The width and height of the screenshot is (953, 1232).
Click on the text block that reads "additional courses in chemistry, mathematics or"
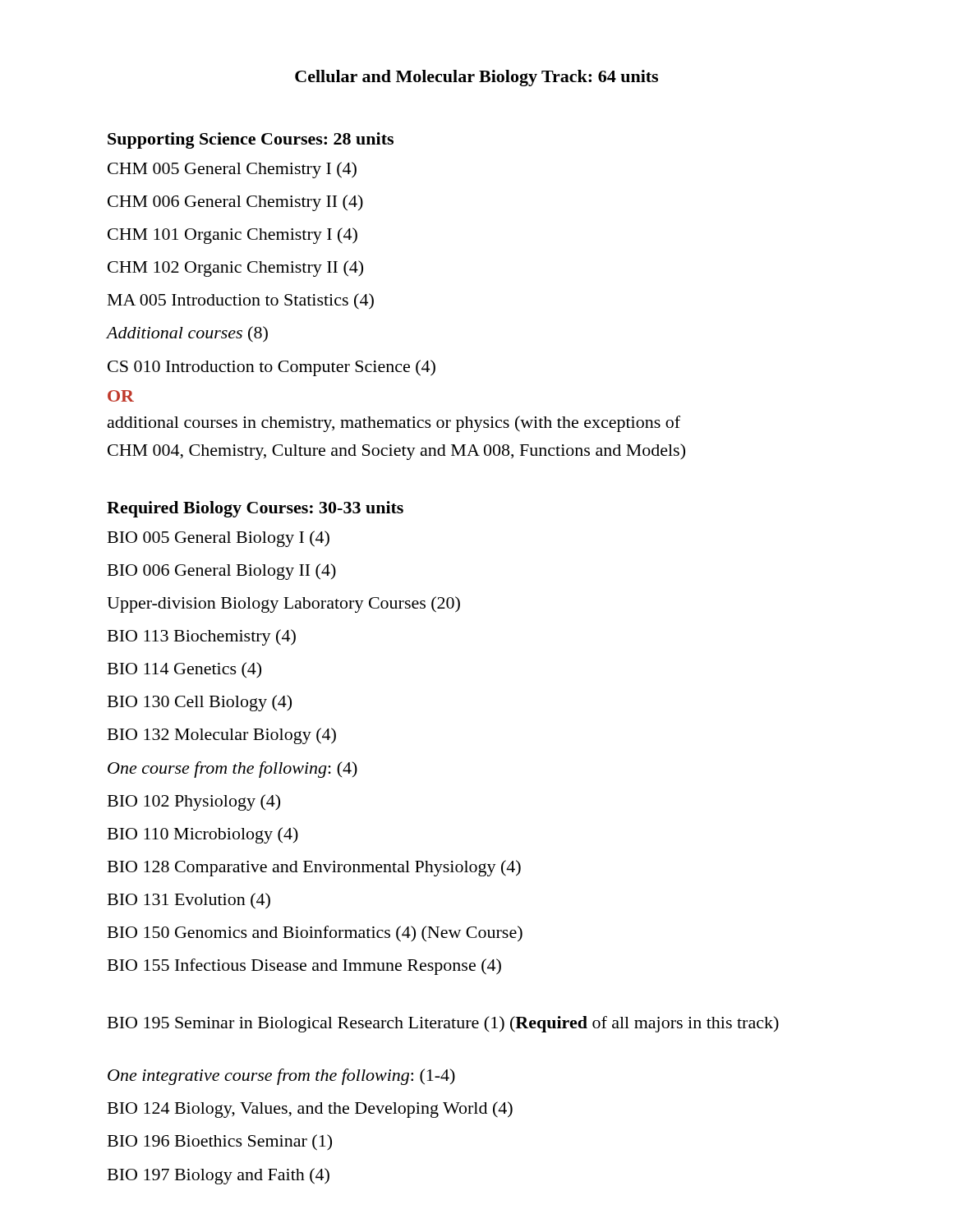point(396,436)
